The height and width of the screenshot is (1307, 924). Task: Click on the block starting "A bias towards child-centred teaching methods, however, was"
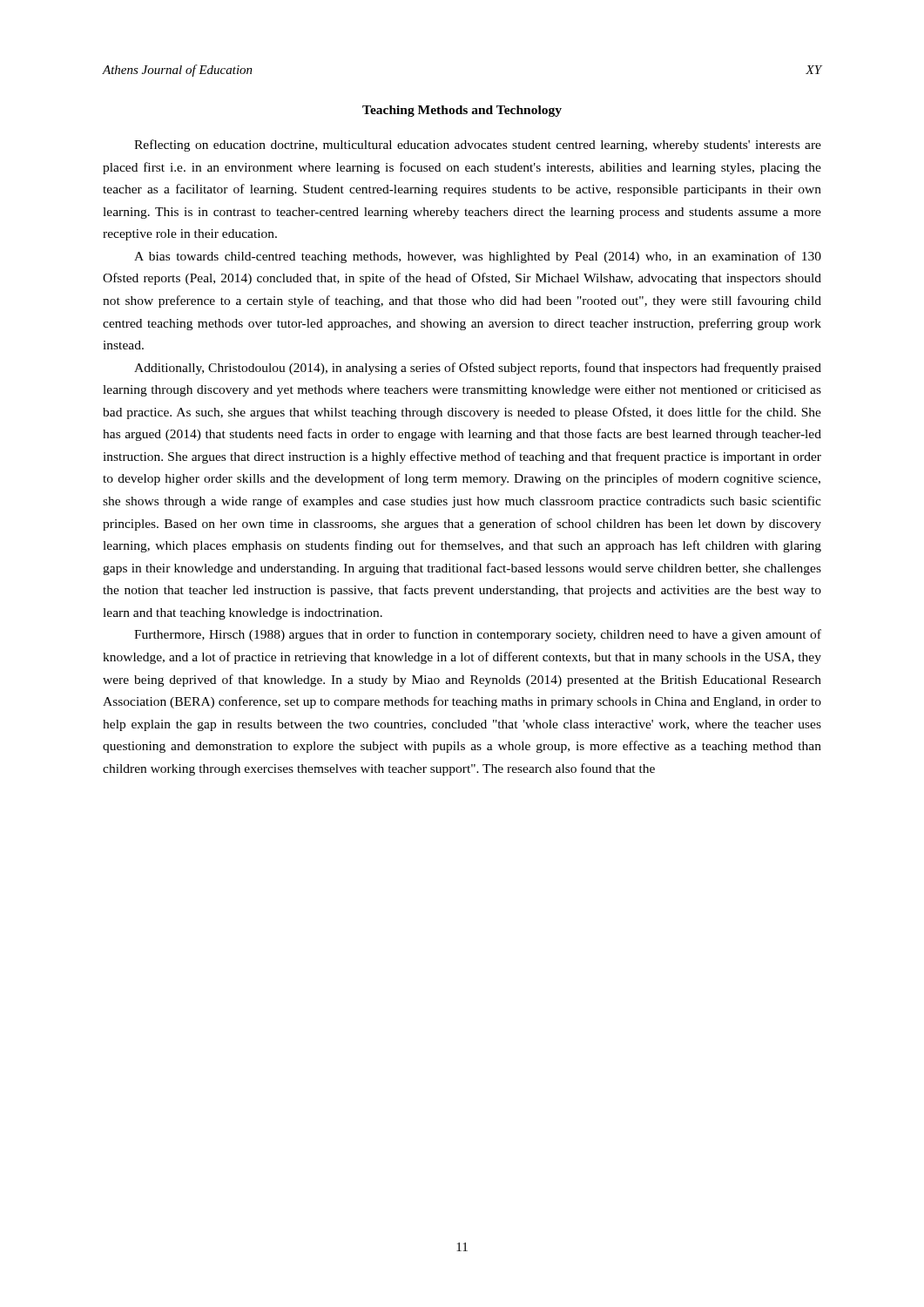[462, 300]
